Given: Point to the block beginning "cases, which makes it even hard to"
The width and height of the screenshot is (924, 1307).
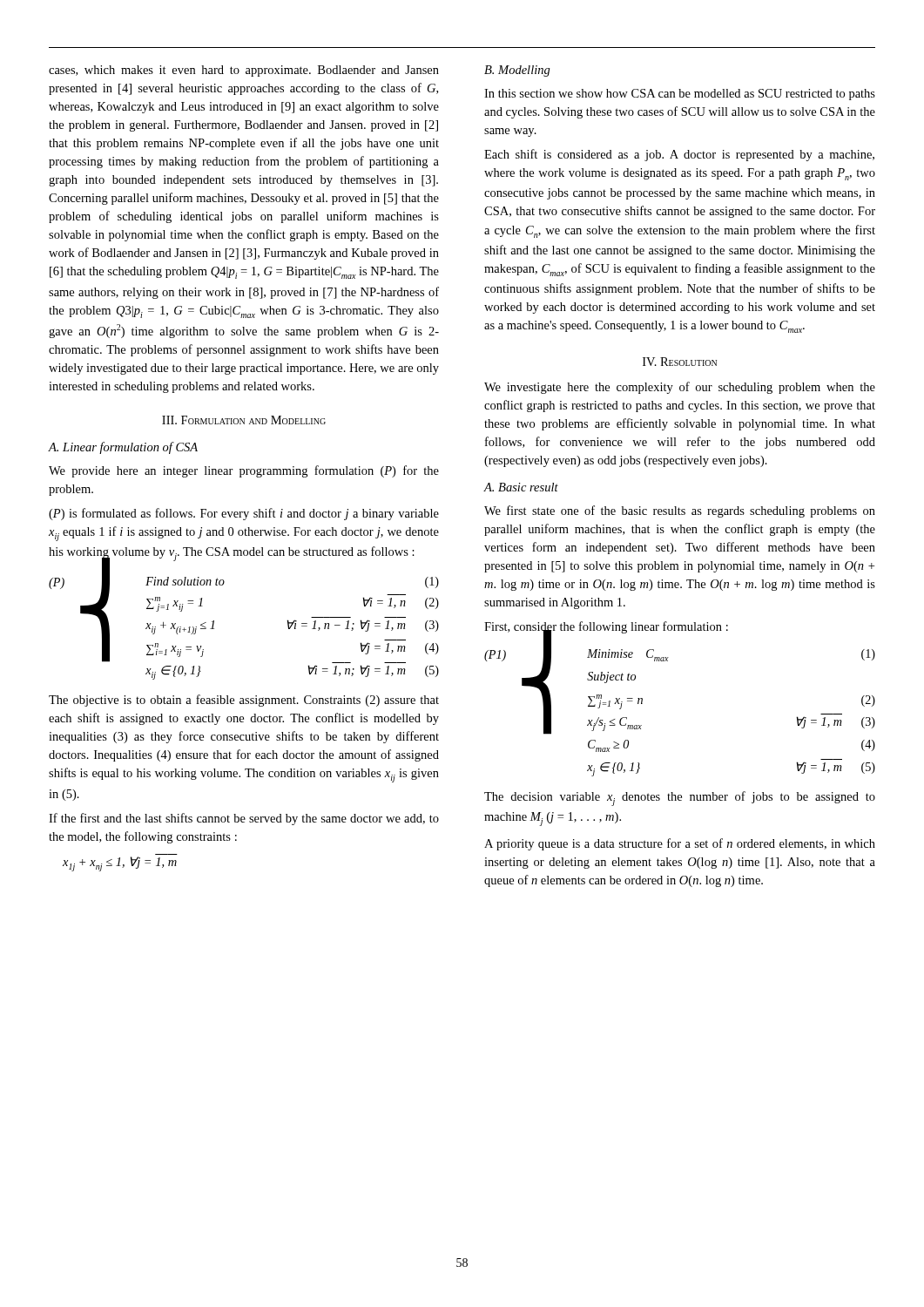Looking at the screenshot, I should pos(244,228).
